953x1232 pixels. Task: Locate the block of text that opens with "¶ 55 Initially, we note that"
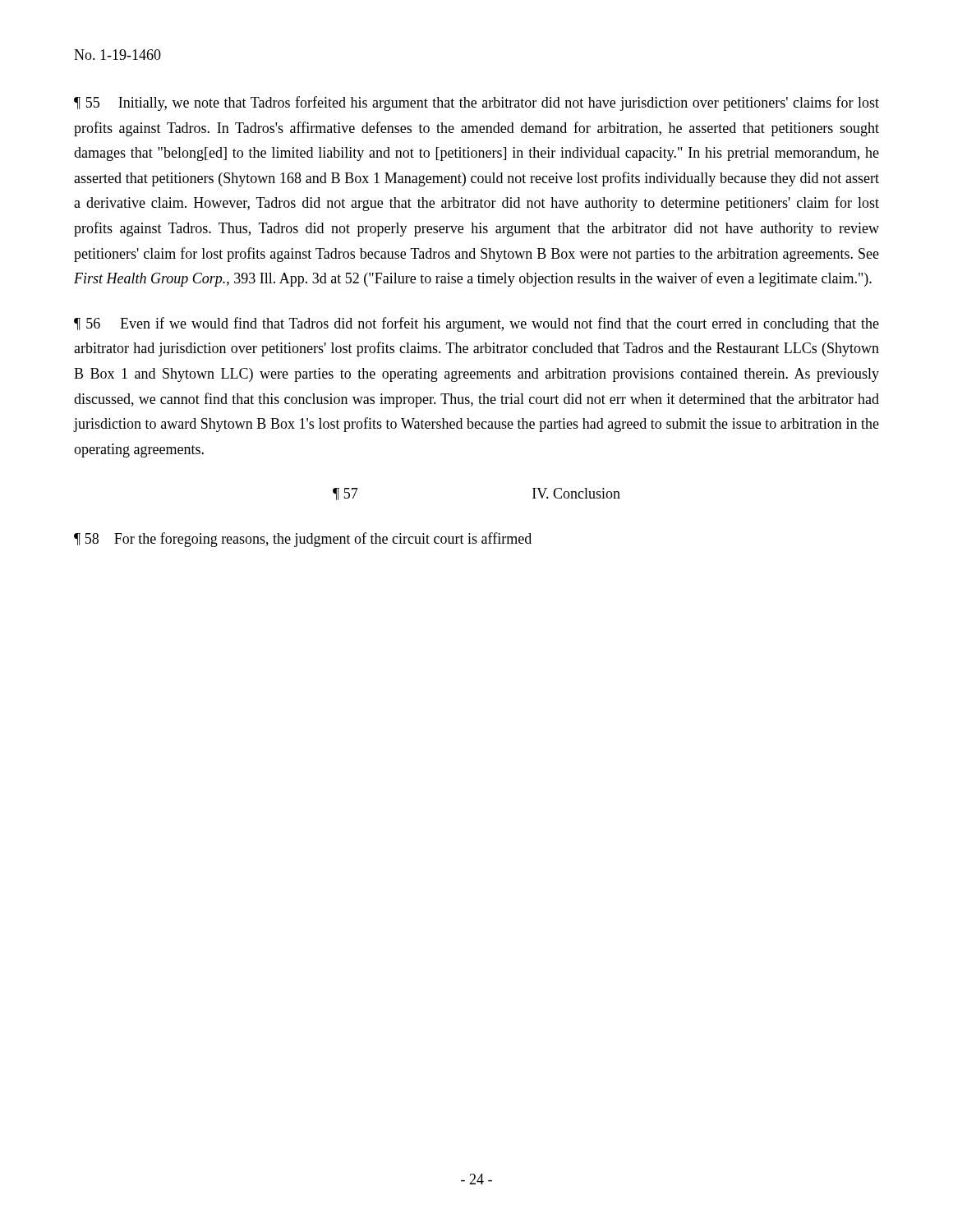coord(476,191)
